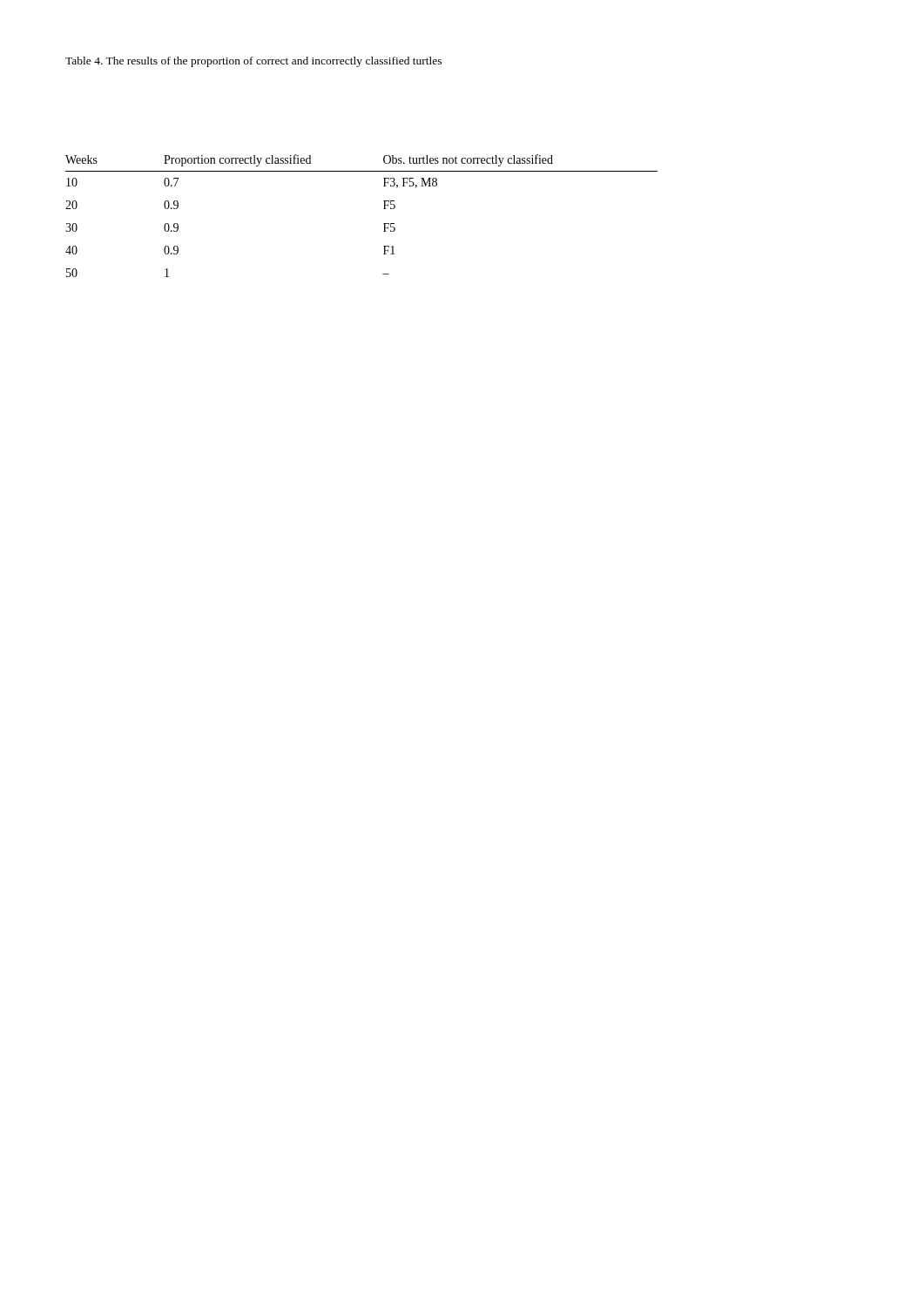Find the table that mentions "Obs. turtles not correctly"
The image size is (924, 1307).
tap(361, 217)
